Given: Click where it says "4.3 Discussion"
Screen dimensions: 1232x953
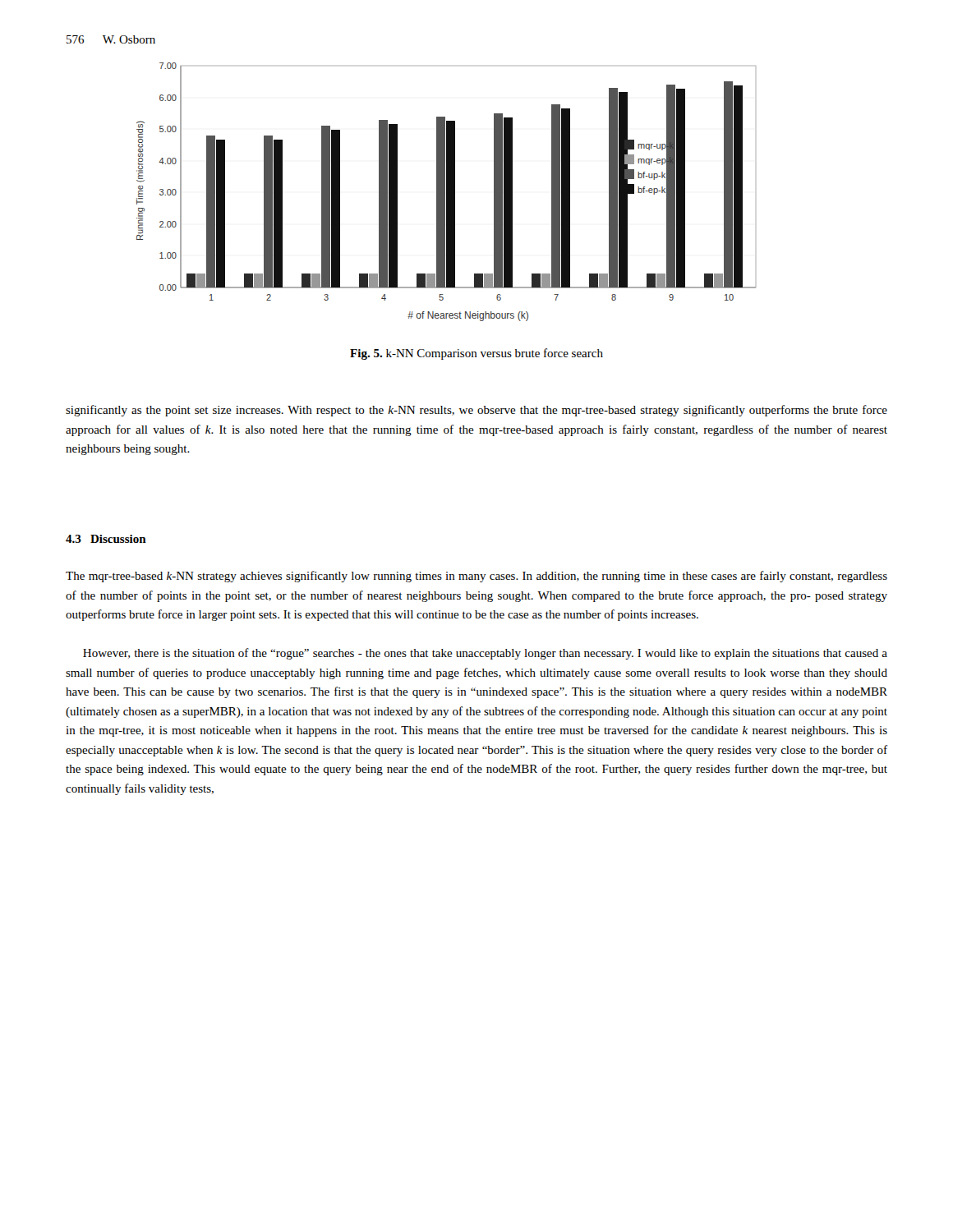Looking at the screenshot, I should tap(106, 539).
